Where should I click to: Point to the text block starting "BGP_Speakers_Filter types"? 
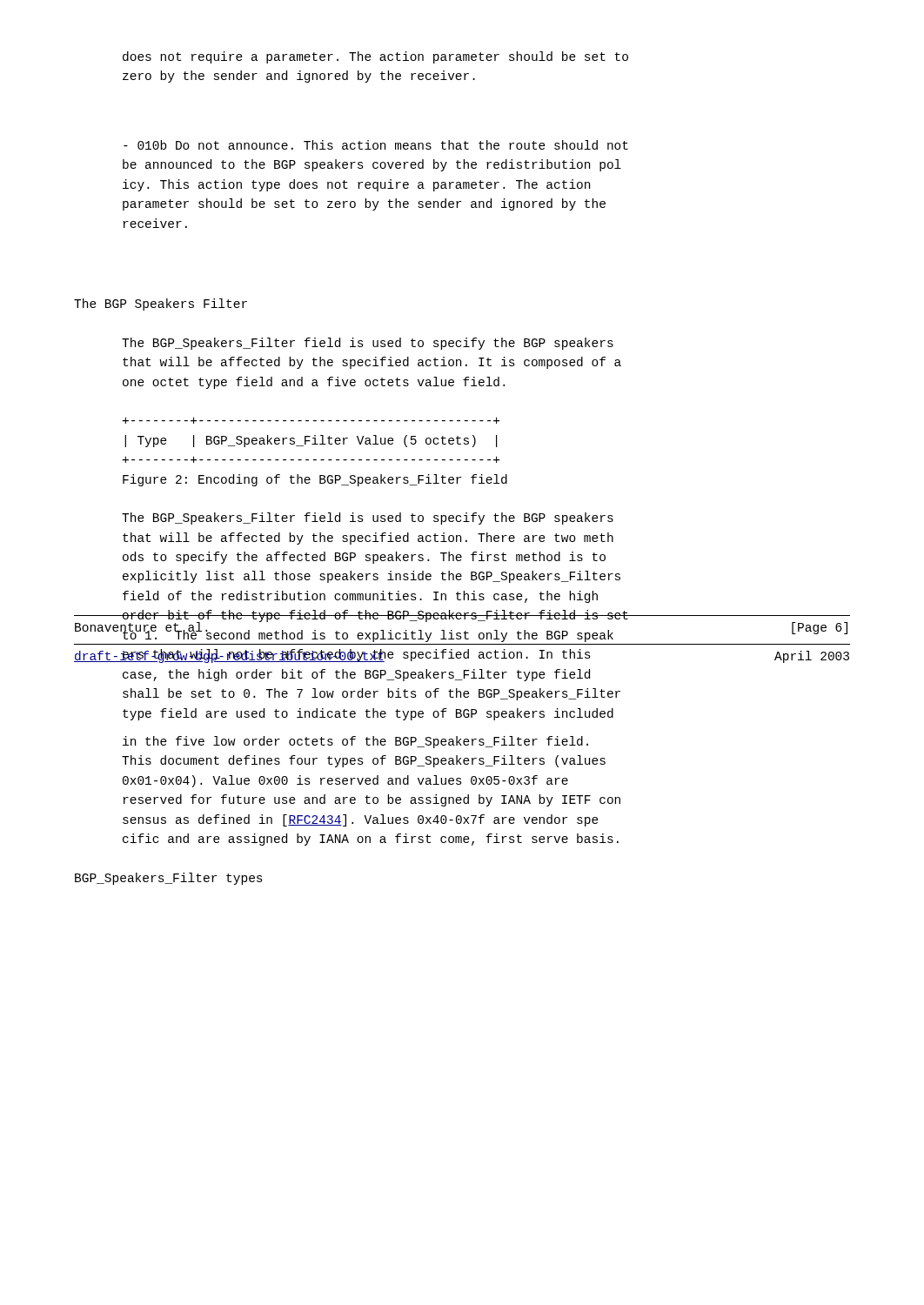[169, 879]
